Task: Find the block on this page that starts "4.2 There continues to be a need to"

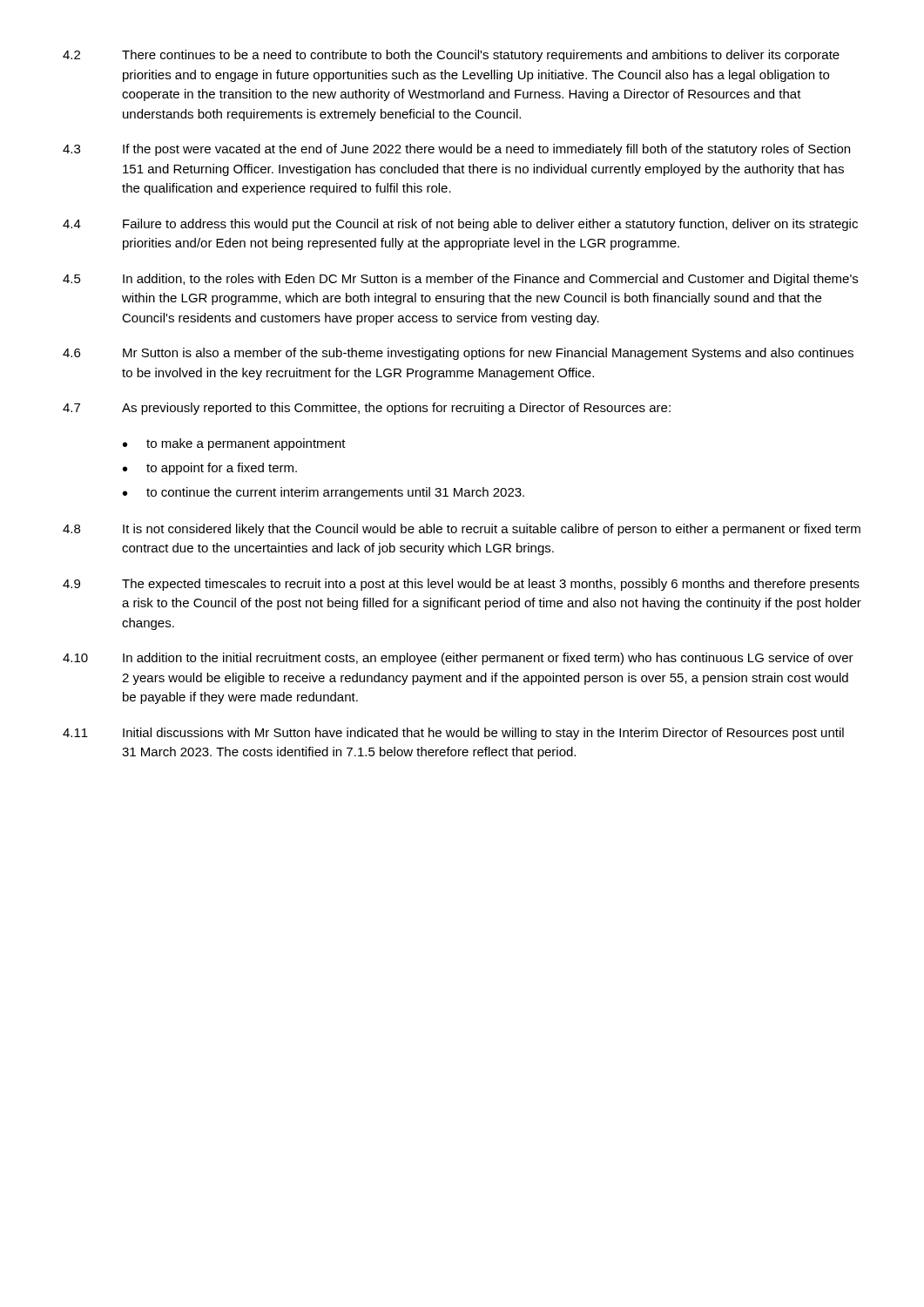Action: click(x=462, y=85)
